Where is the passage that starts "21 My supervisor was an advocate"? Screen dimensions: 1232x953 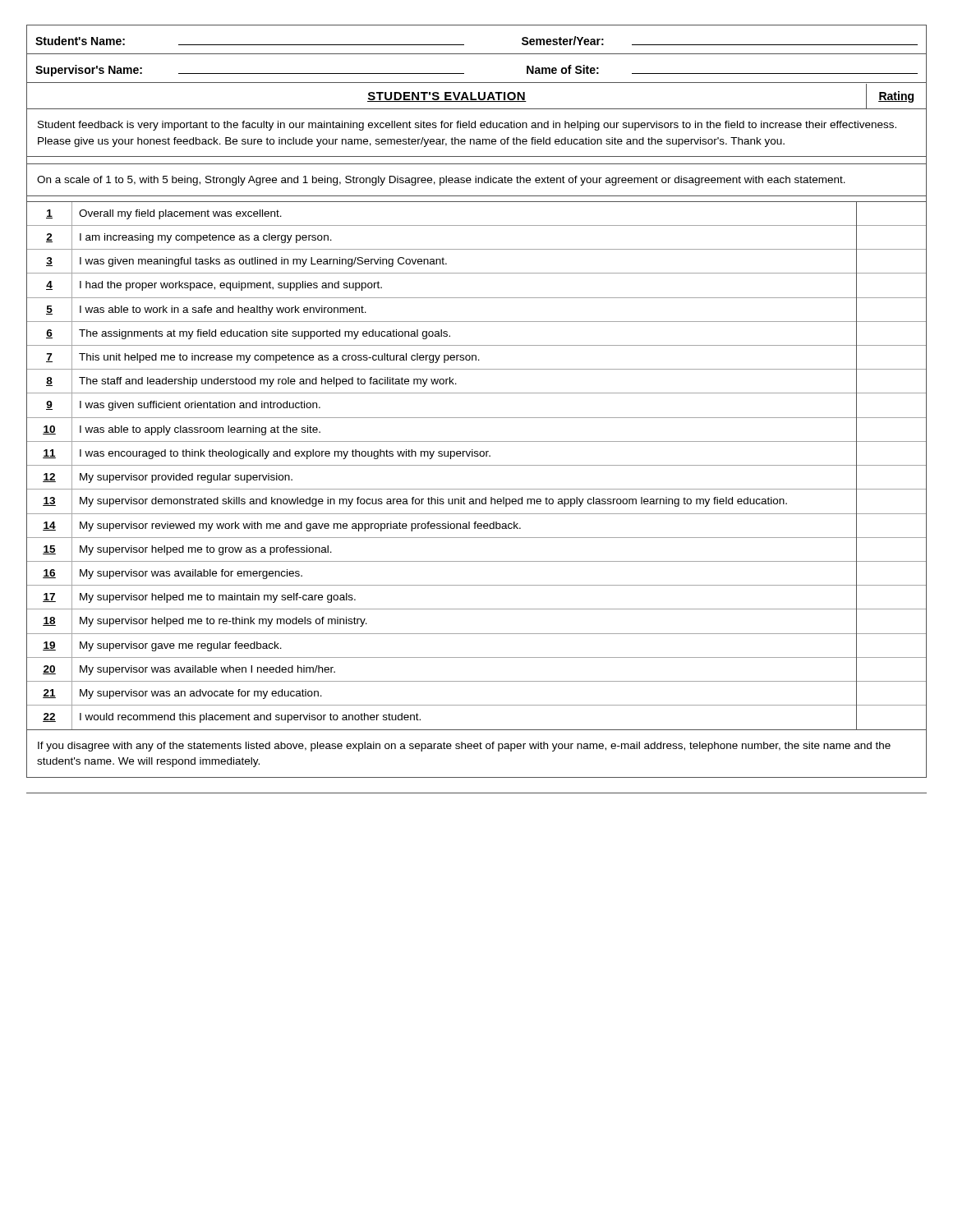[x=476, y=693]
